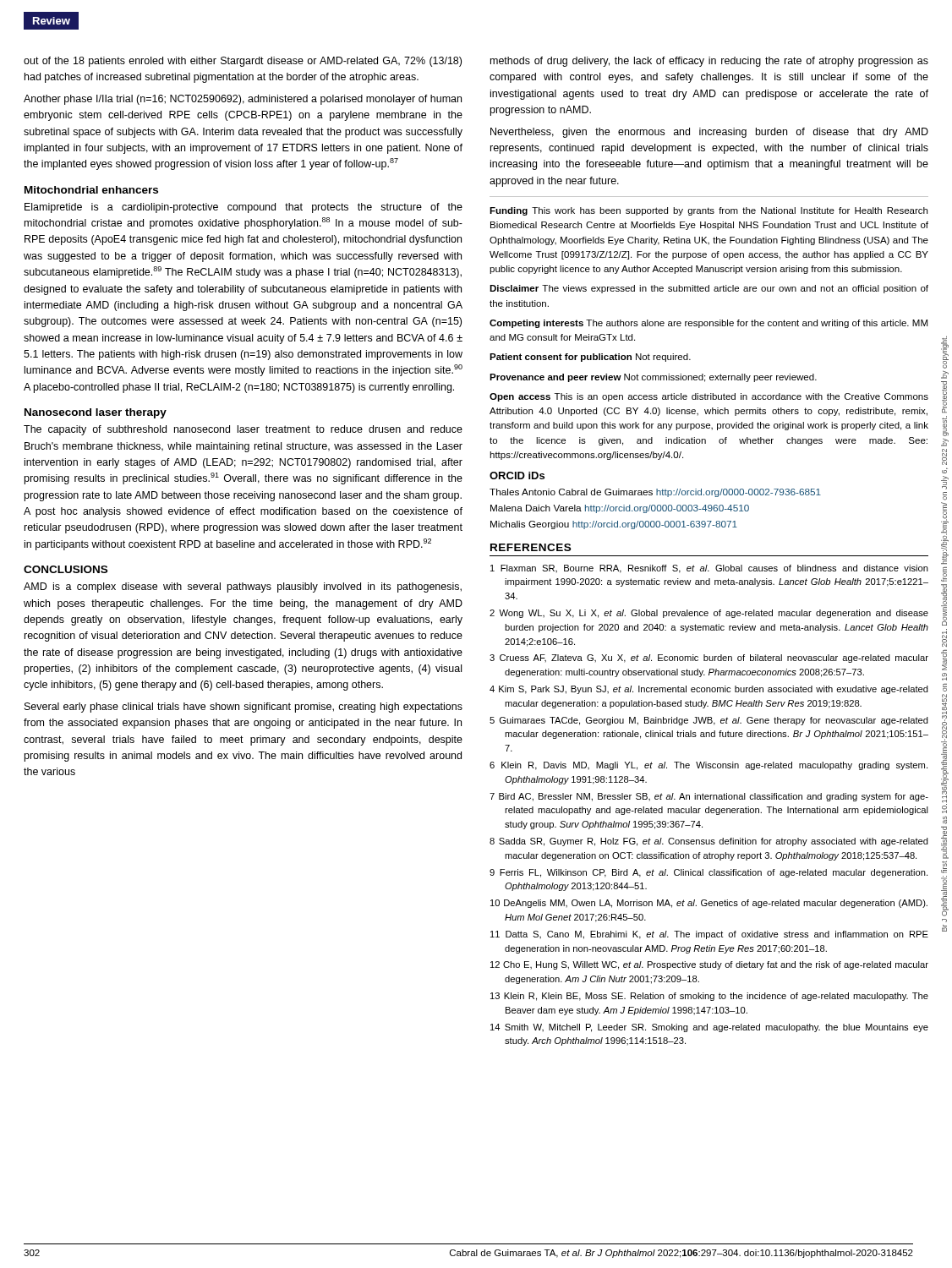
Task: Point to the passage starting "AMD is a complex disease with"
Action: click(243, 636)
